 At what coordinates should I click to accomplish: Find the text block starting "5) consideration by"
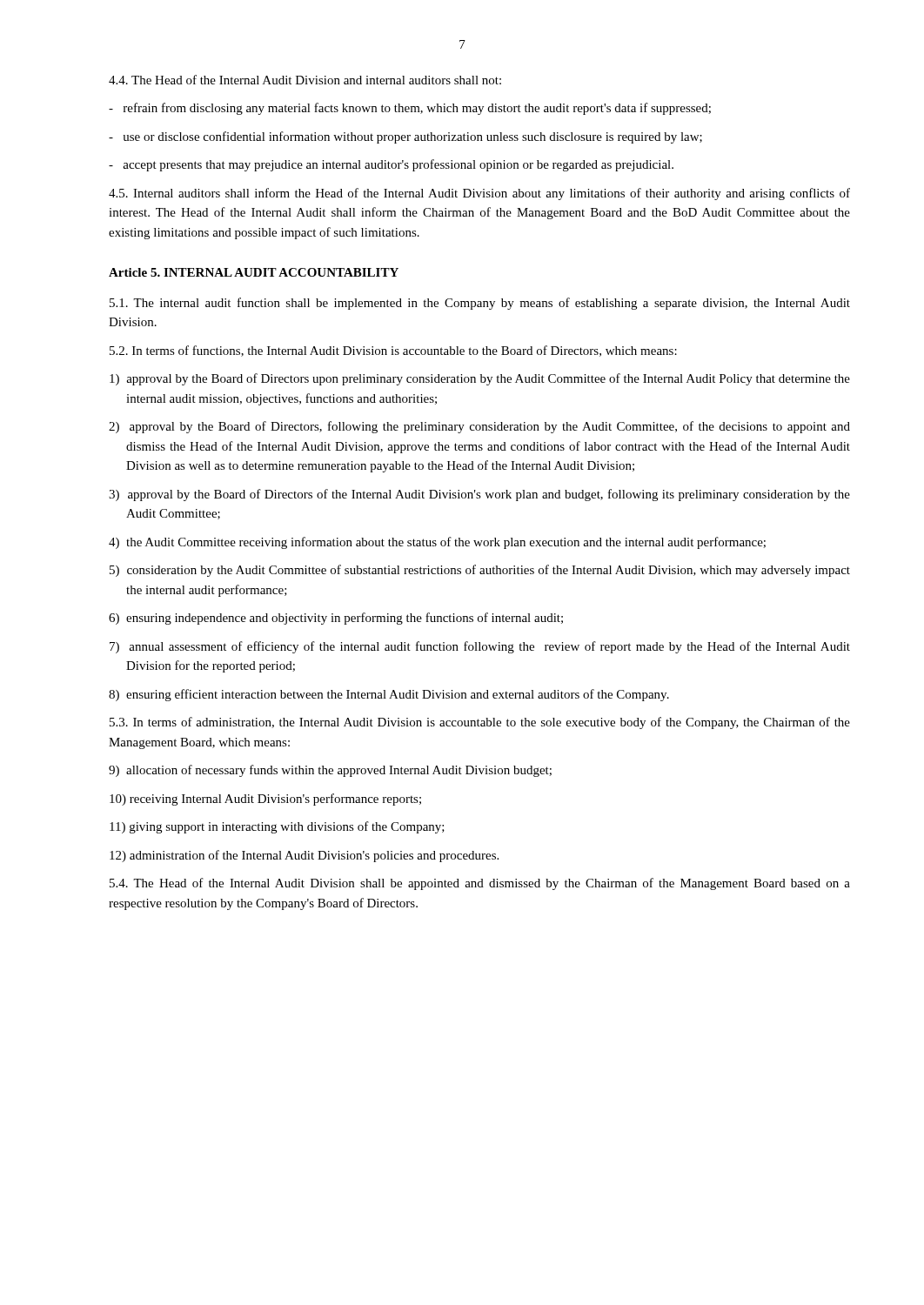479,580
